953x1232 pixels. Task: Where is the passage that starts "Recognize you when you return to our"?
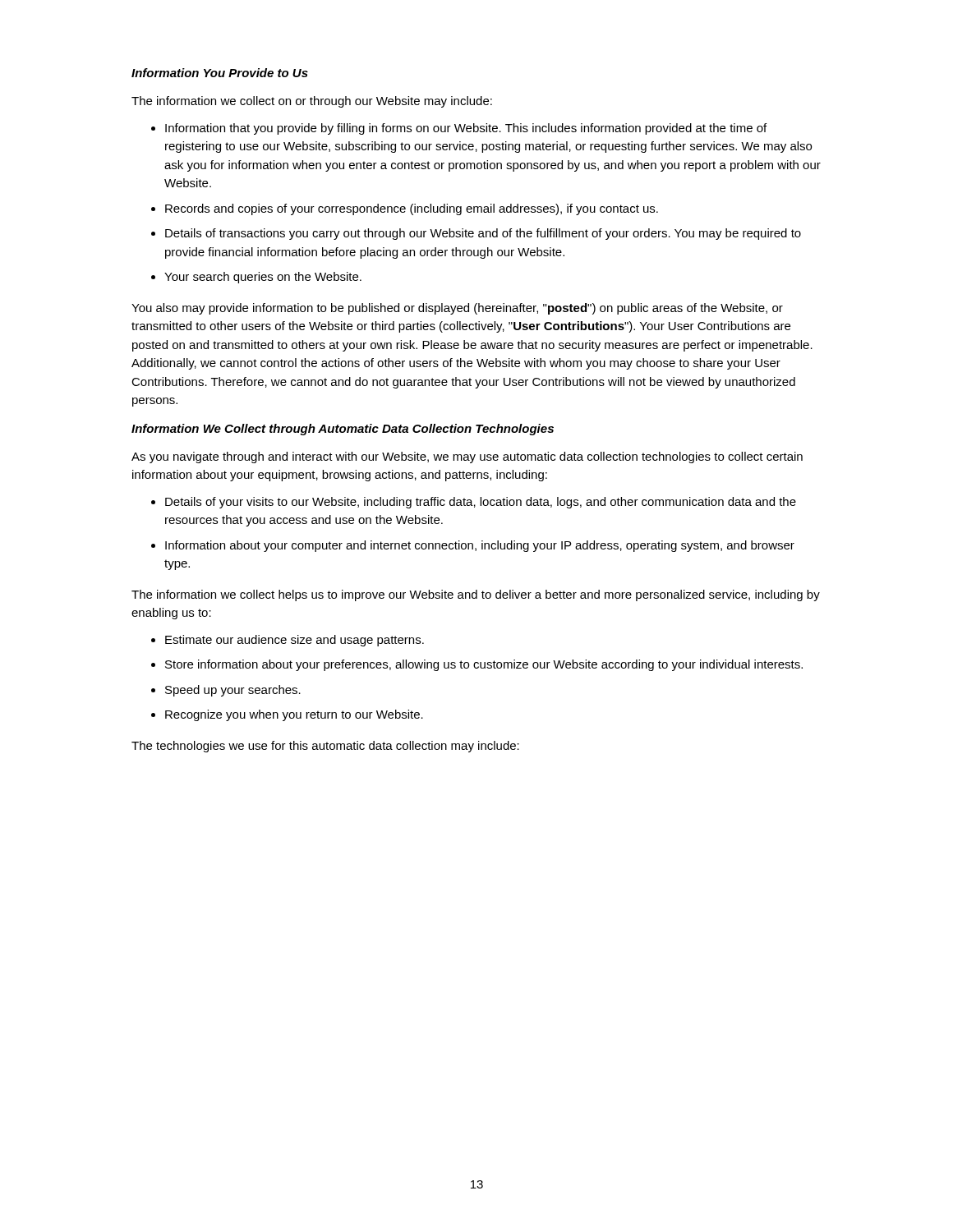click(294, 714)
